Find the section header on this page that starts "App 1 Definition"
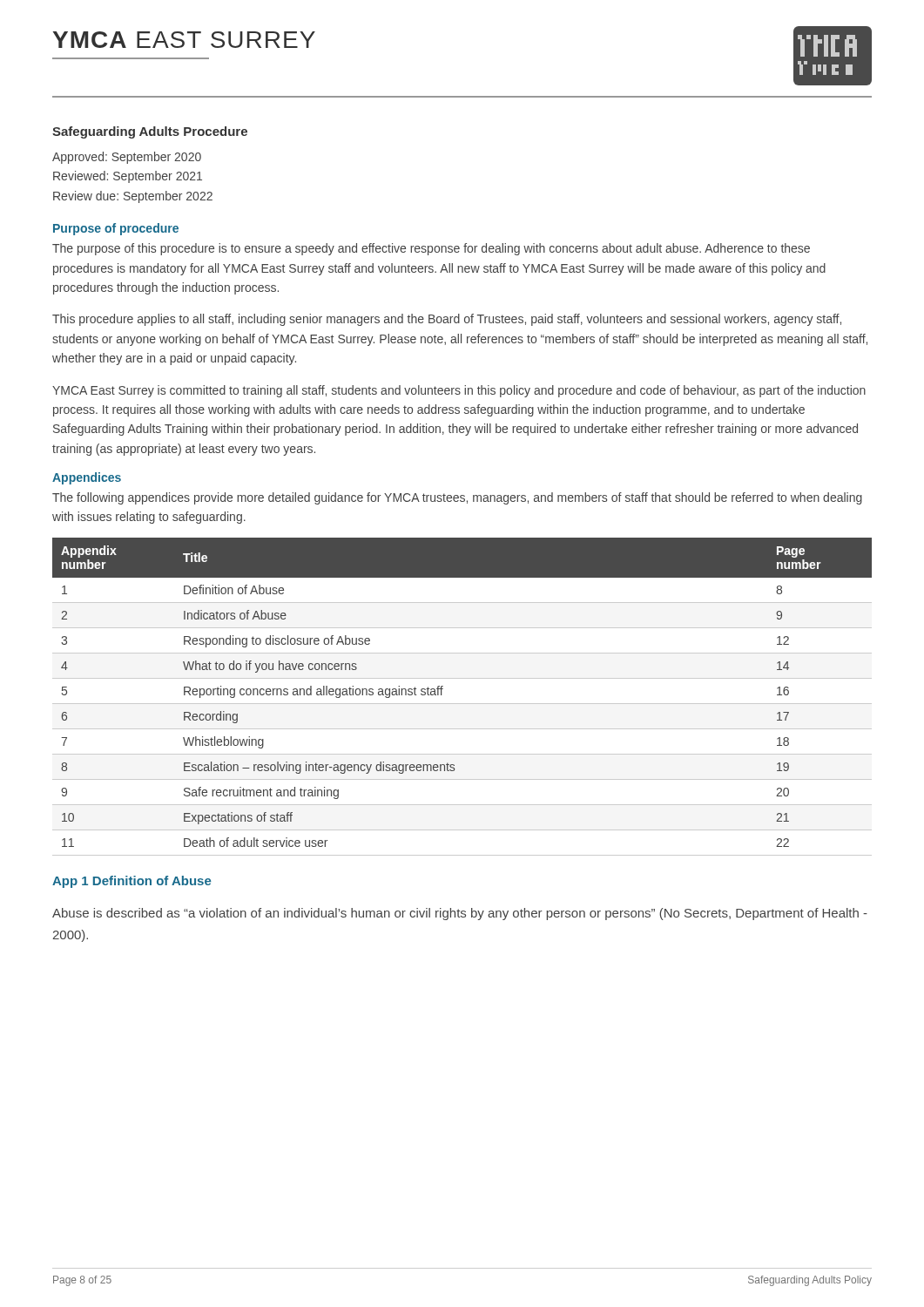The width and height of the screenshot is (924, 1307). 132,880
